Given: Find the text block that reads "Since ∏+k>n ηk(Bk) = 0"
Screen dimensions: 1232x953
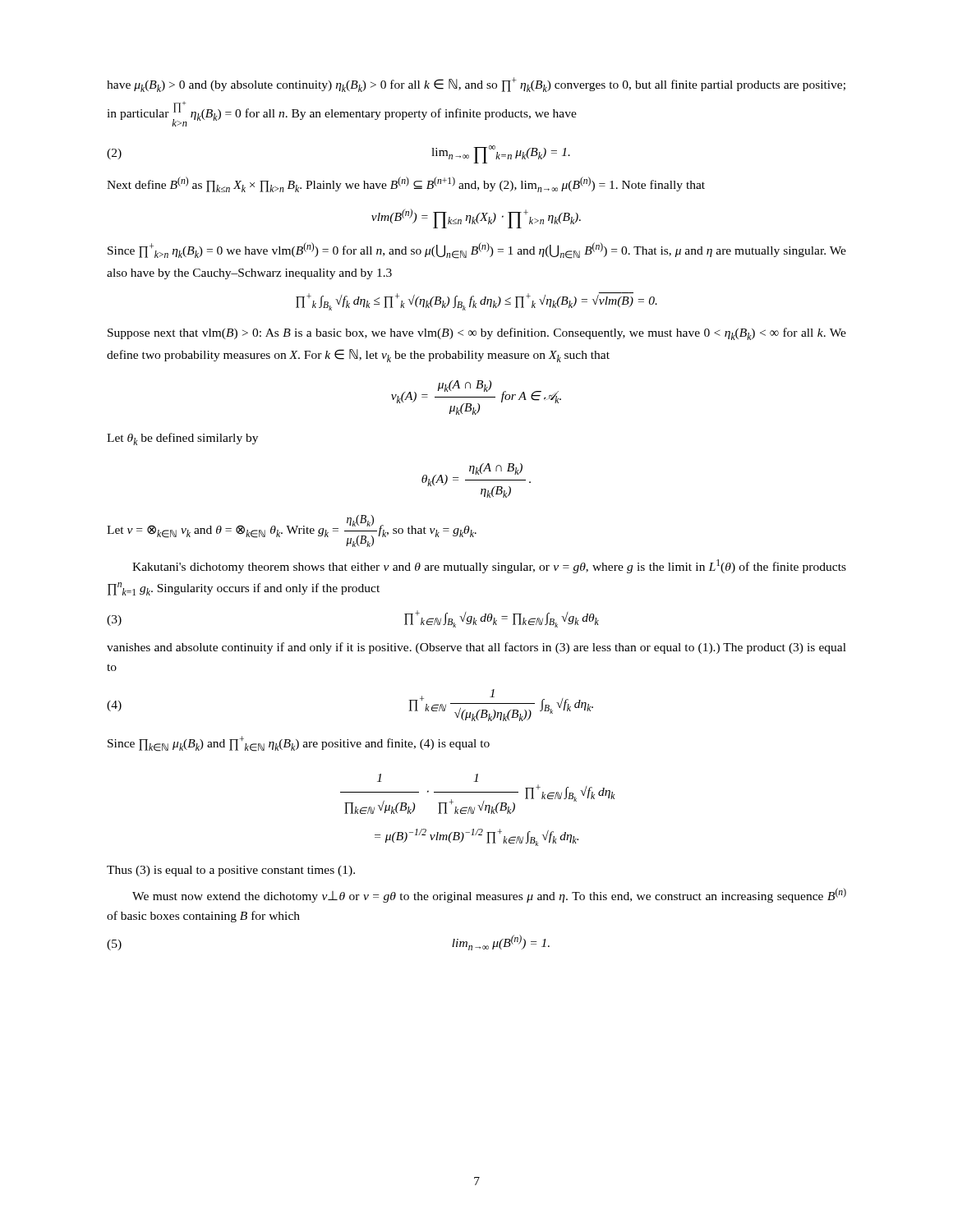Looking at the screenshot, I should [x=476, y=261].
